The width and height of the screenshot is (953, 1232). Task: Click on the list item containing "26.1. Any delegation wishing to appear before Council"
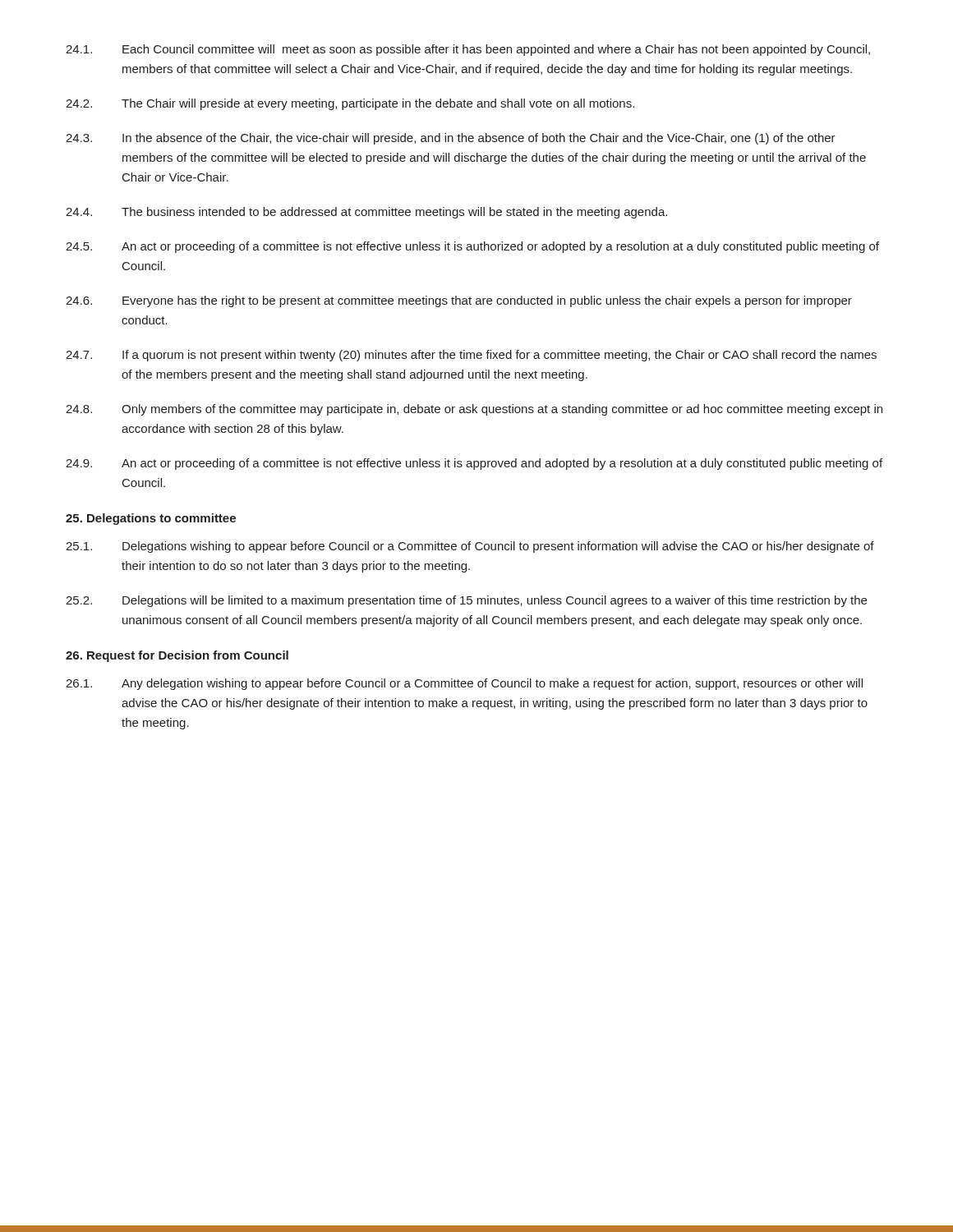point(476,703)
